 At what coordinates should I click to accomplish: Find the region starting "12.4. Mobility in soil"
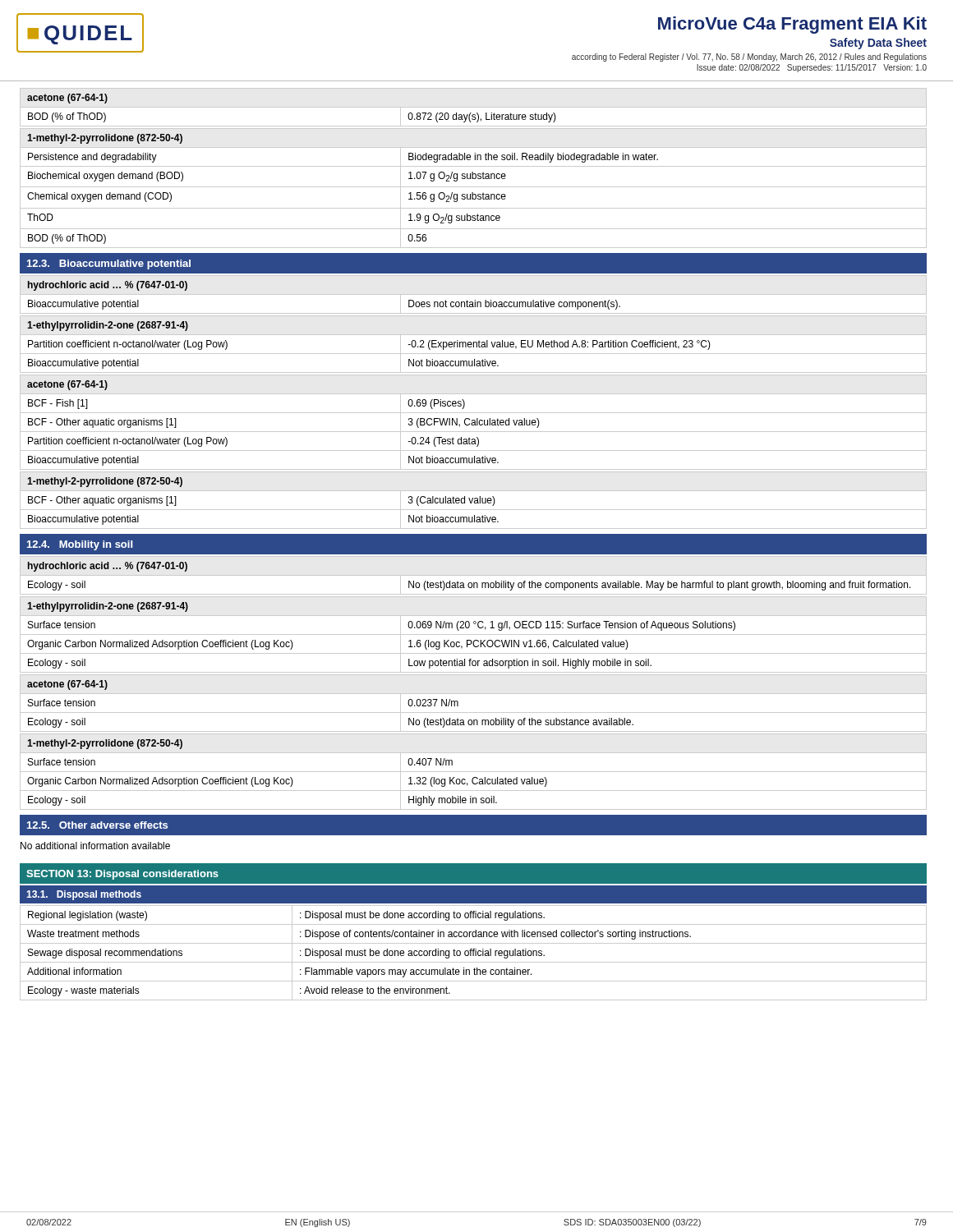click(x=473, y=544)
